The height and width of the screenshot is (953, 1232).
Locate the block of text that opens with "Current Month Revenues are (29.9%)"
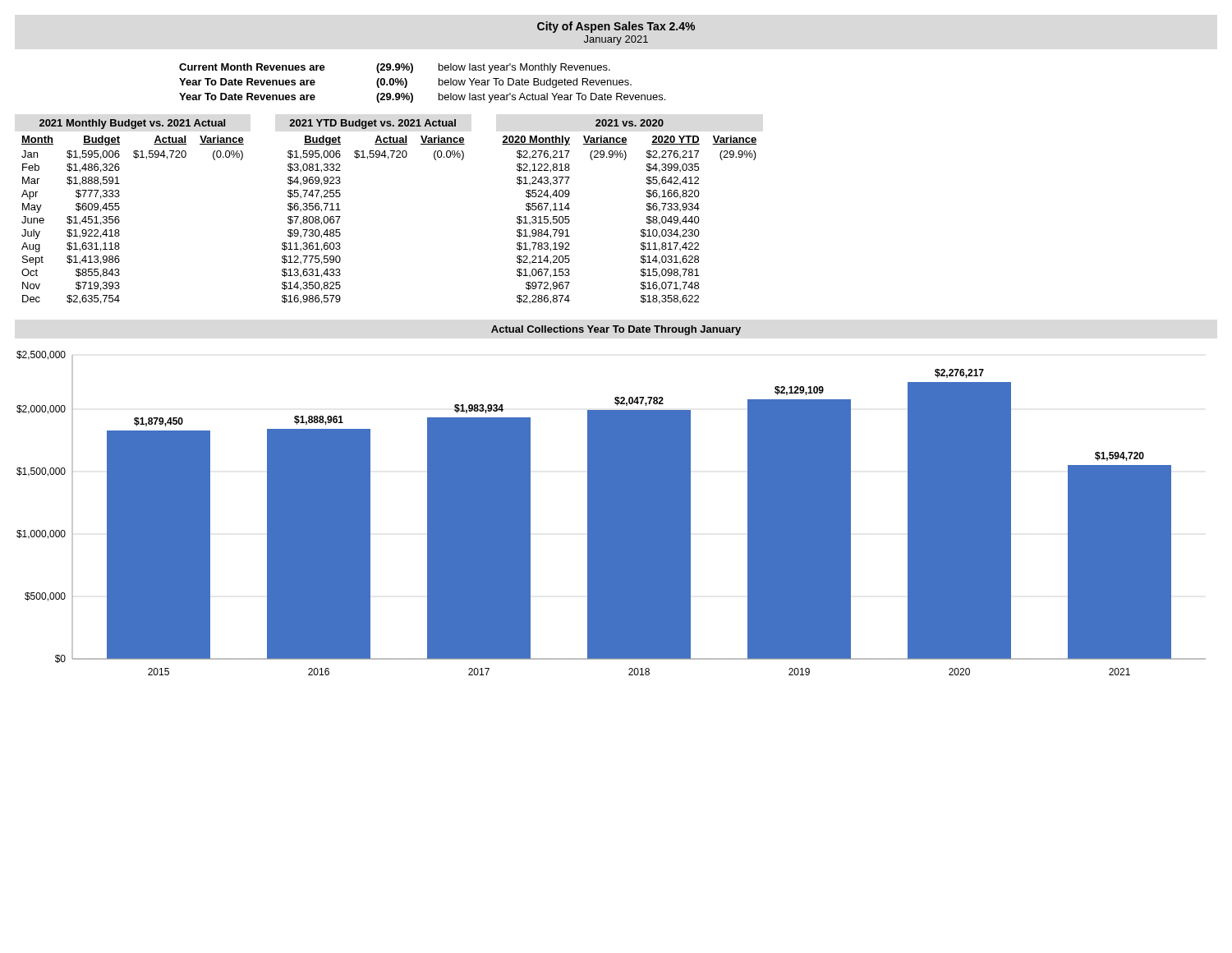coord(395,68)
